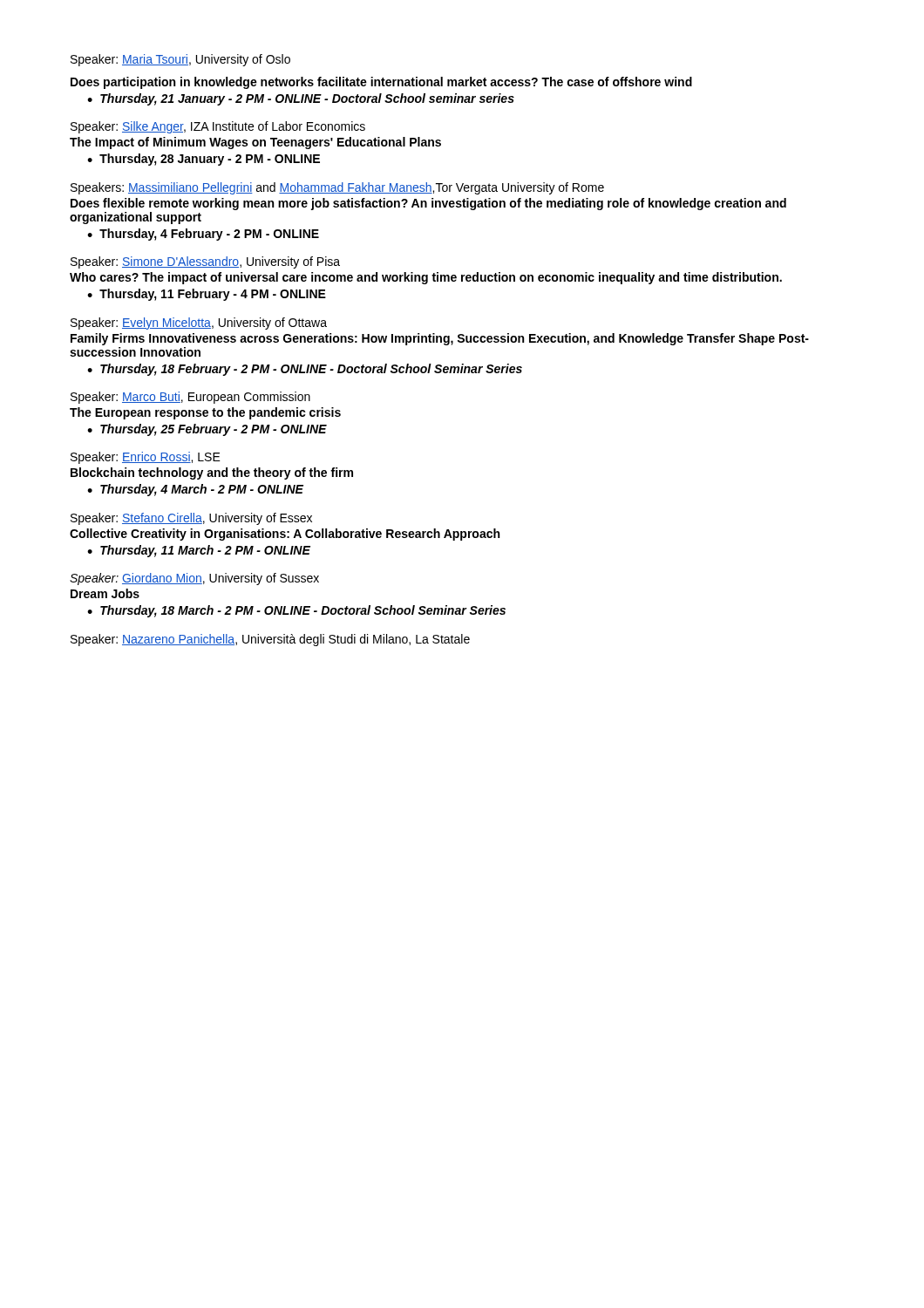Viewport: 924px width, 1308px height.
Task: Select the text starting "Speaker: Maria Tsouri, University of"
Action: [x=180, y=59]
